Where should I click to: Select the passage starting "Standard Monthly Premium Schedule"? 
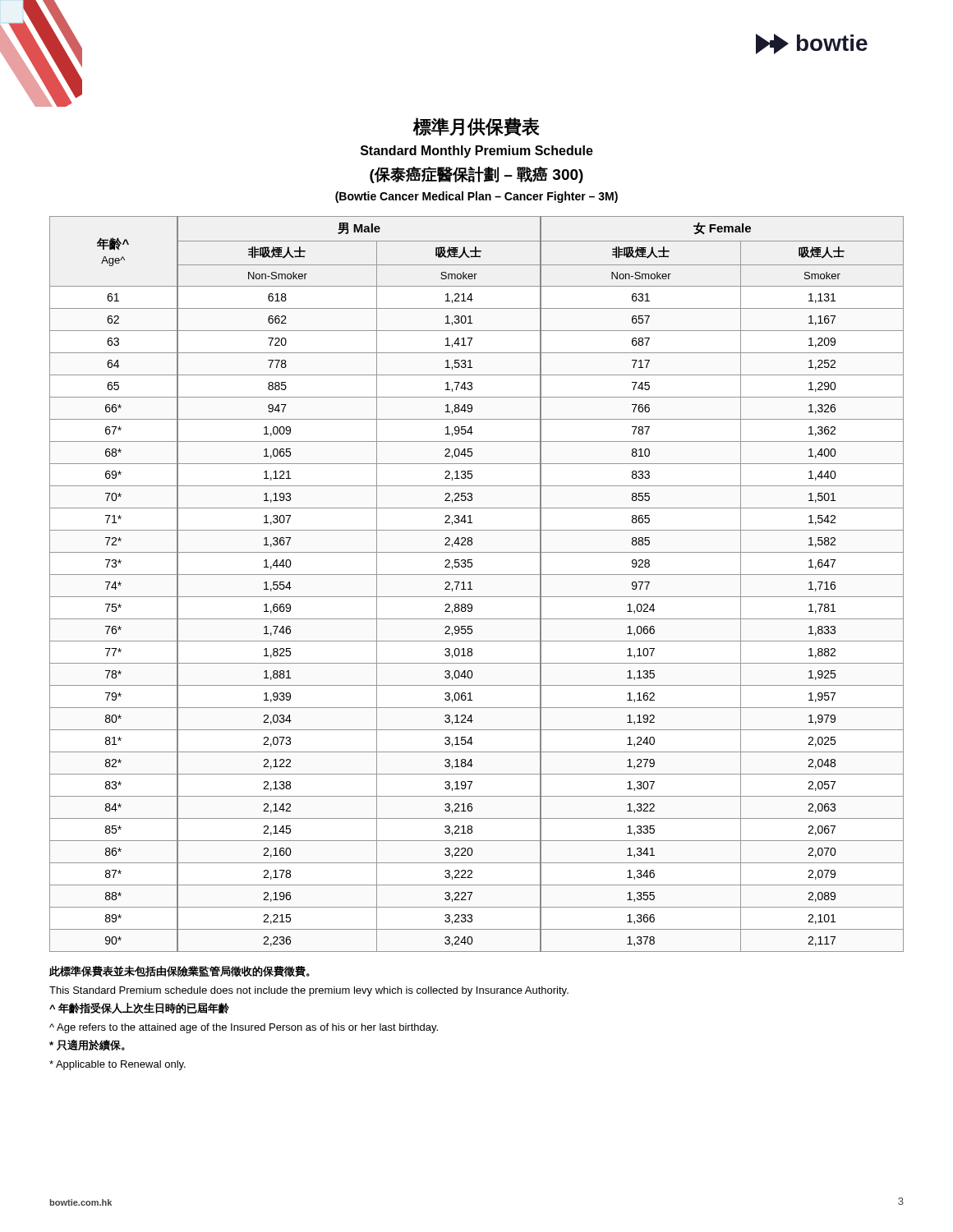click(476, 151)
